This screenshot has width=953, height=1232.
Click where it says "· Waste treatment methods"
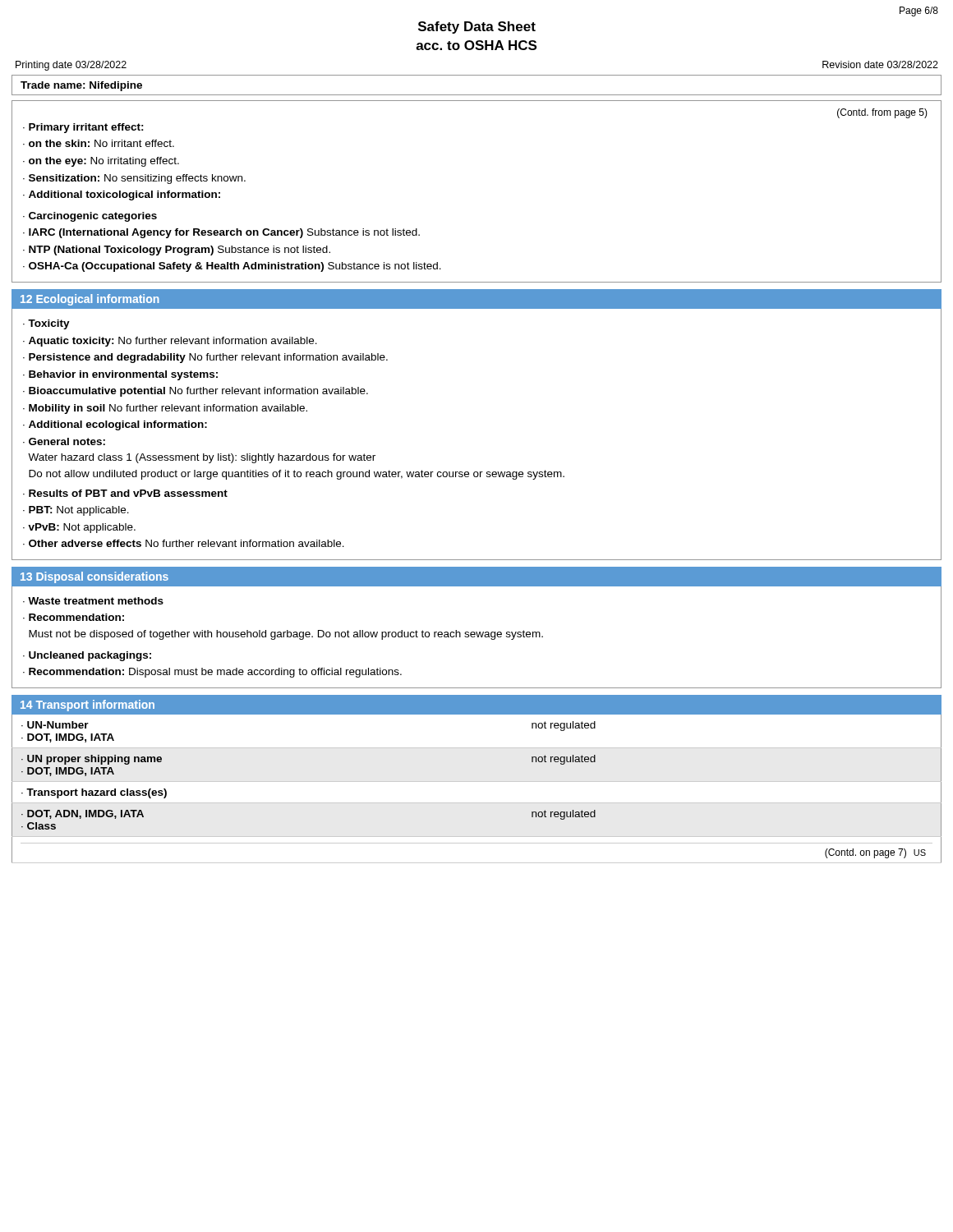pos(93,601)
